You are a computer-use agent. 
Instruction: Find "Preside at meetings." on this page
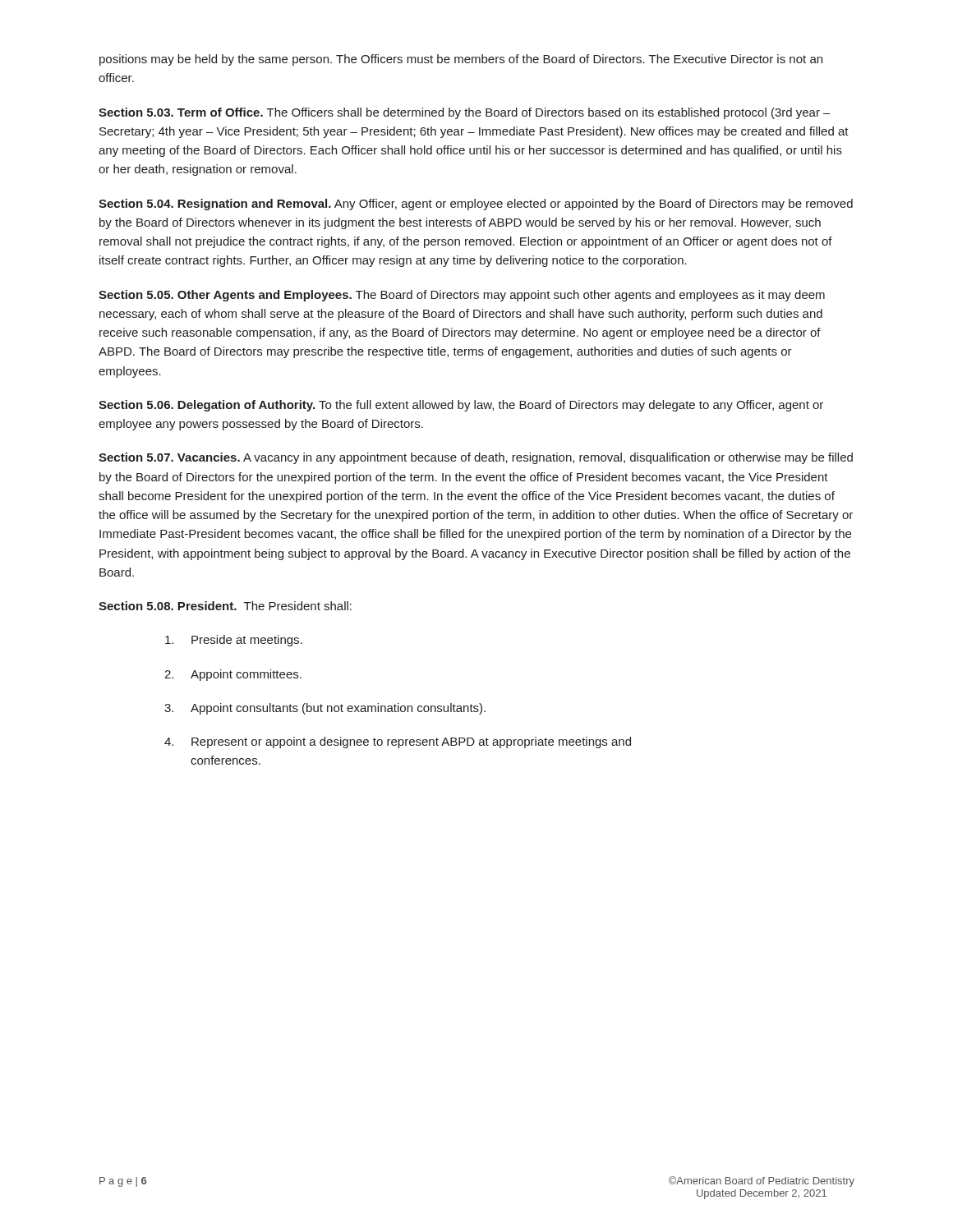coord(234,640)
